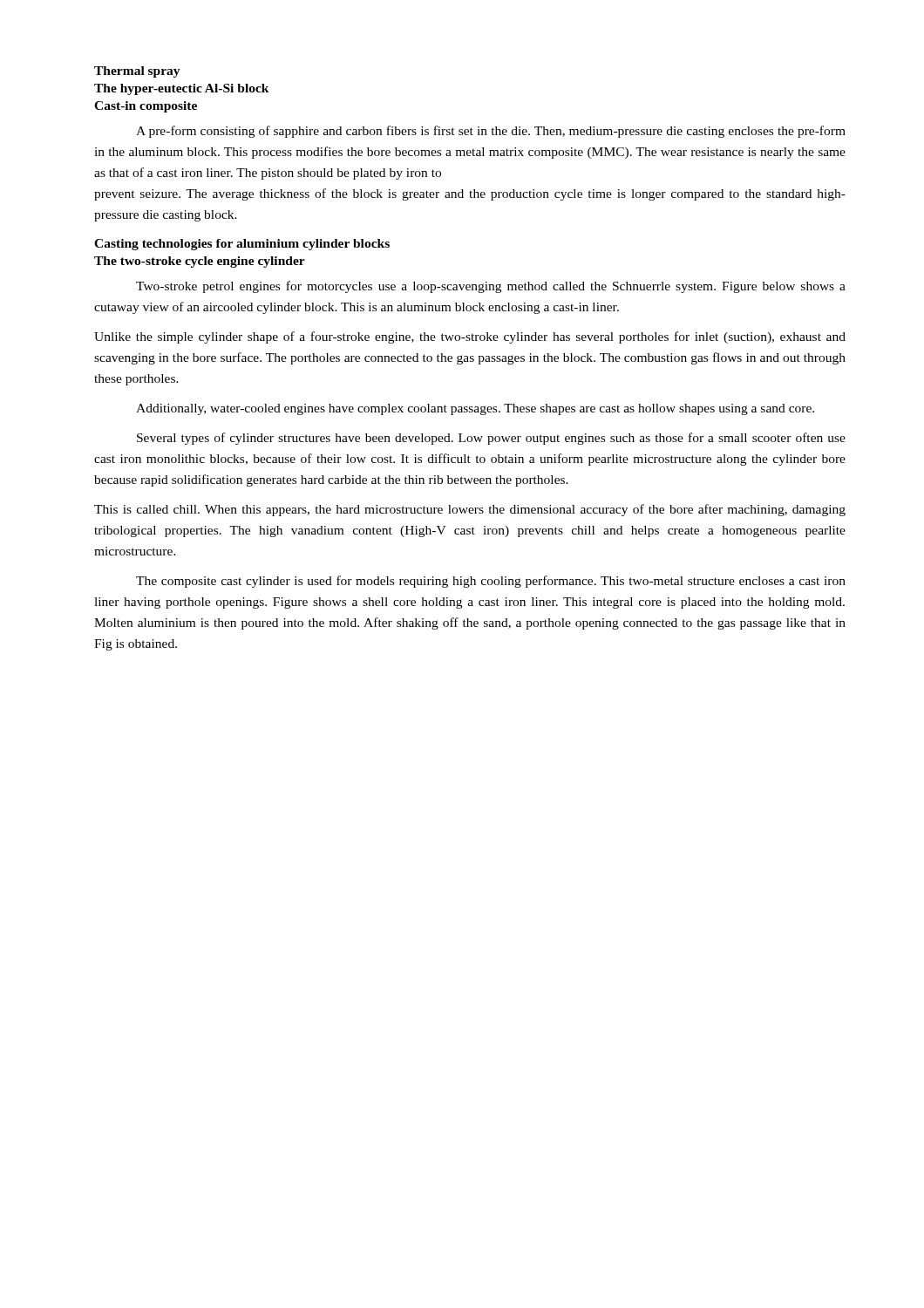Click on the element starting "prevent seizure. The average thickness of the block"
Screen dimensions: 1308x924
[x=470, y=204]
